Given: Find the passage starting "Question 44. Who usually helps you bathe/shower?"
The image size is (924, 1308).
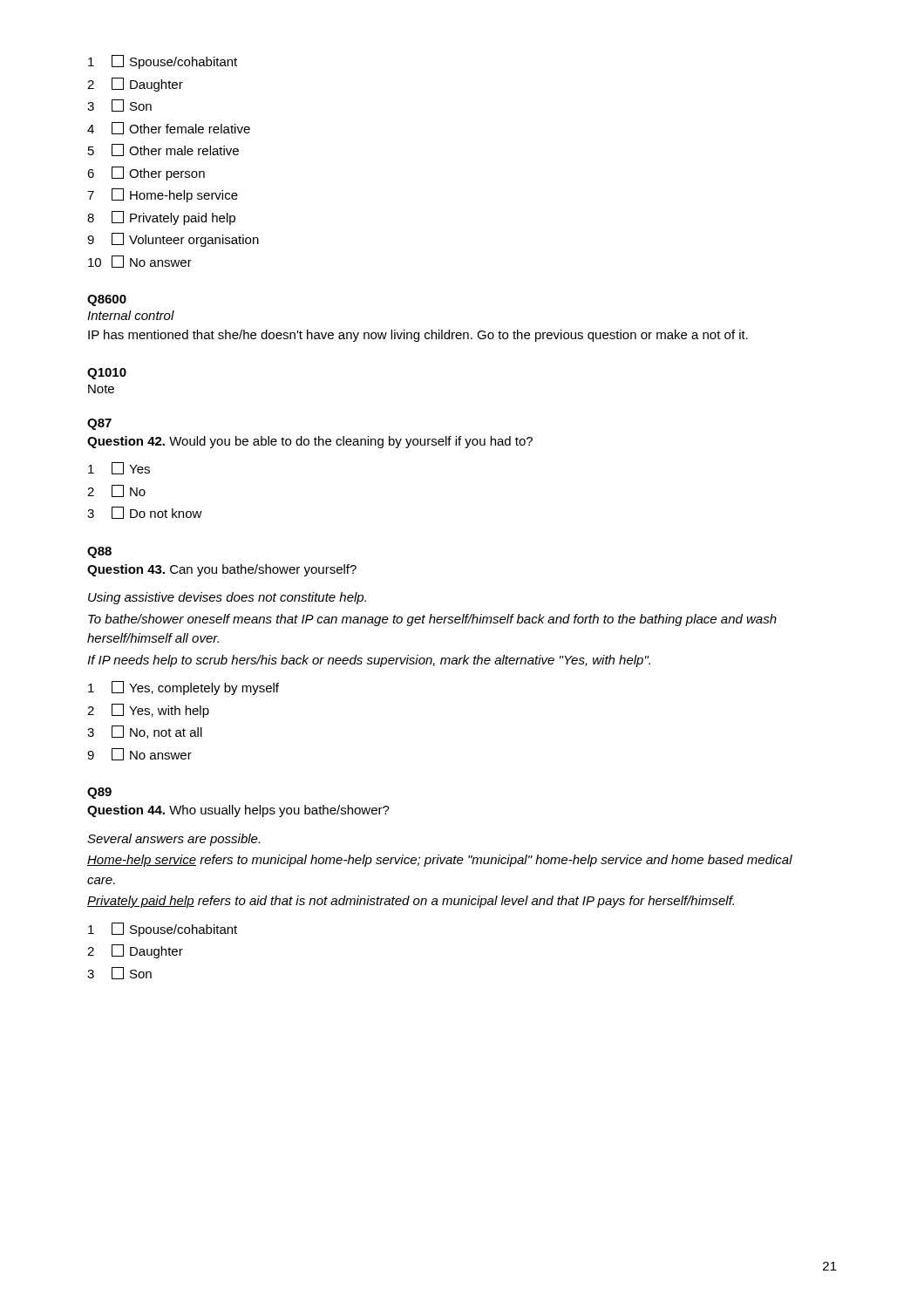Looking at the screenshot, I should (x=238, y=810).
